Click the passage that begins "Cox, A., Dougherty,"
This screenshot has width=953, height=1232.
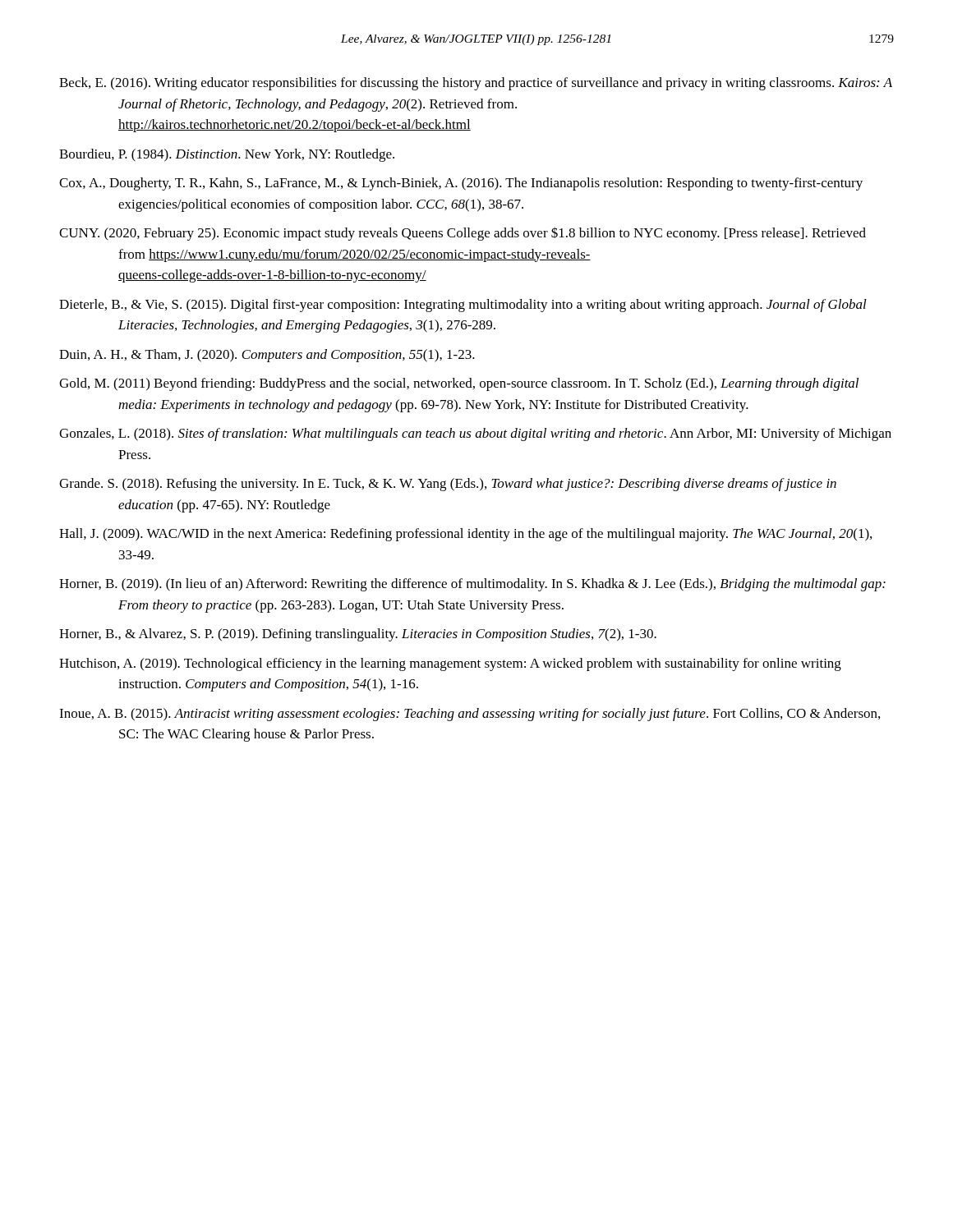point(461,193)
